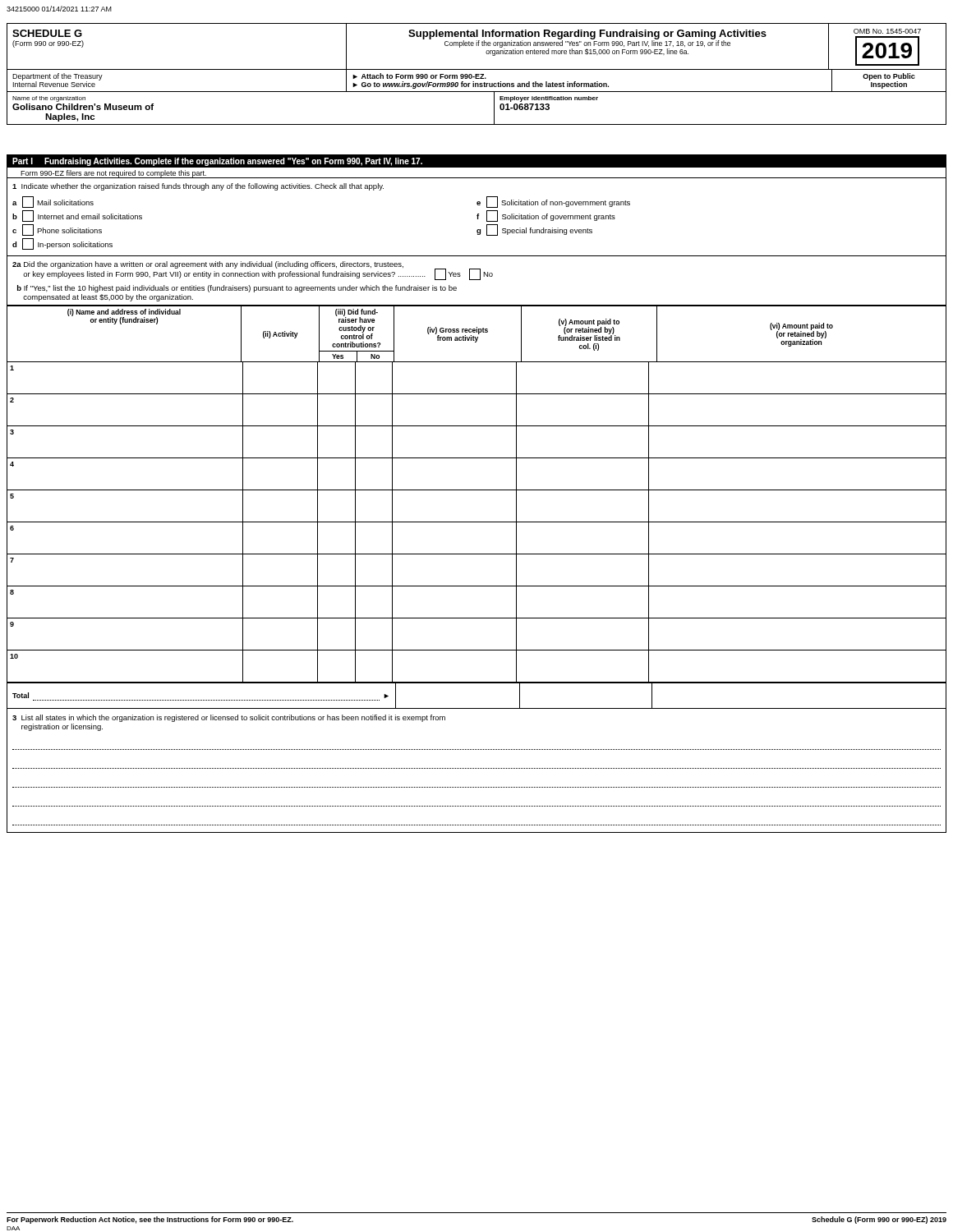Click on the text block starting "► Attach to Form 990 or Form 990-EZ."
The width and height of the screenshot is (953, 1232).
click(419, 76)
